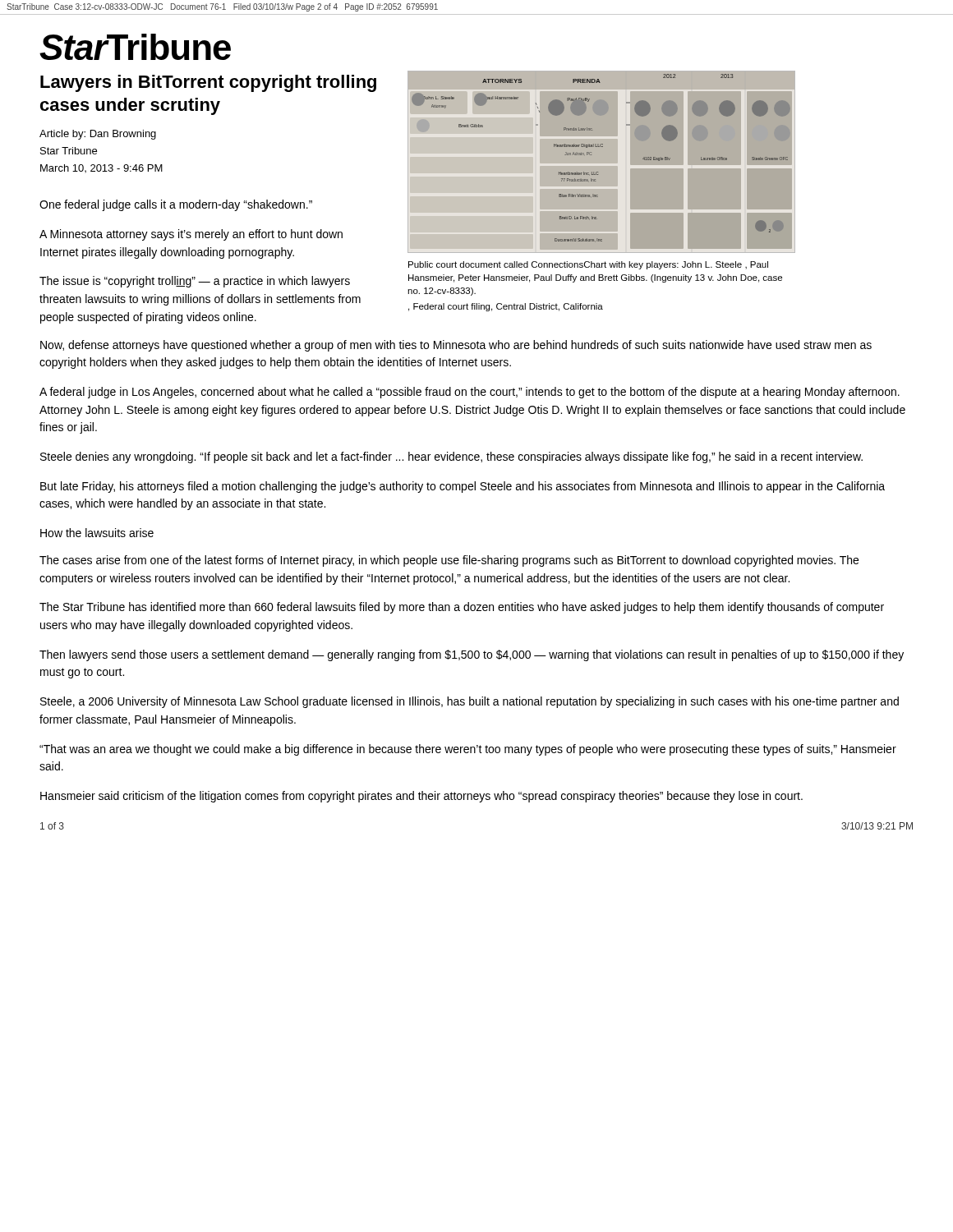Navigate to the text block starting ", Federal court filing, Central District, California"

coord(505,307)
